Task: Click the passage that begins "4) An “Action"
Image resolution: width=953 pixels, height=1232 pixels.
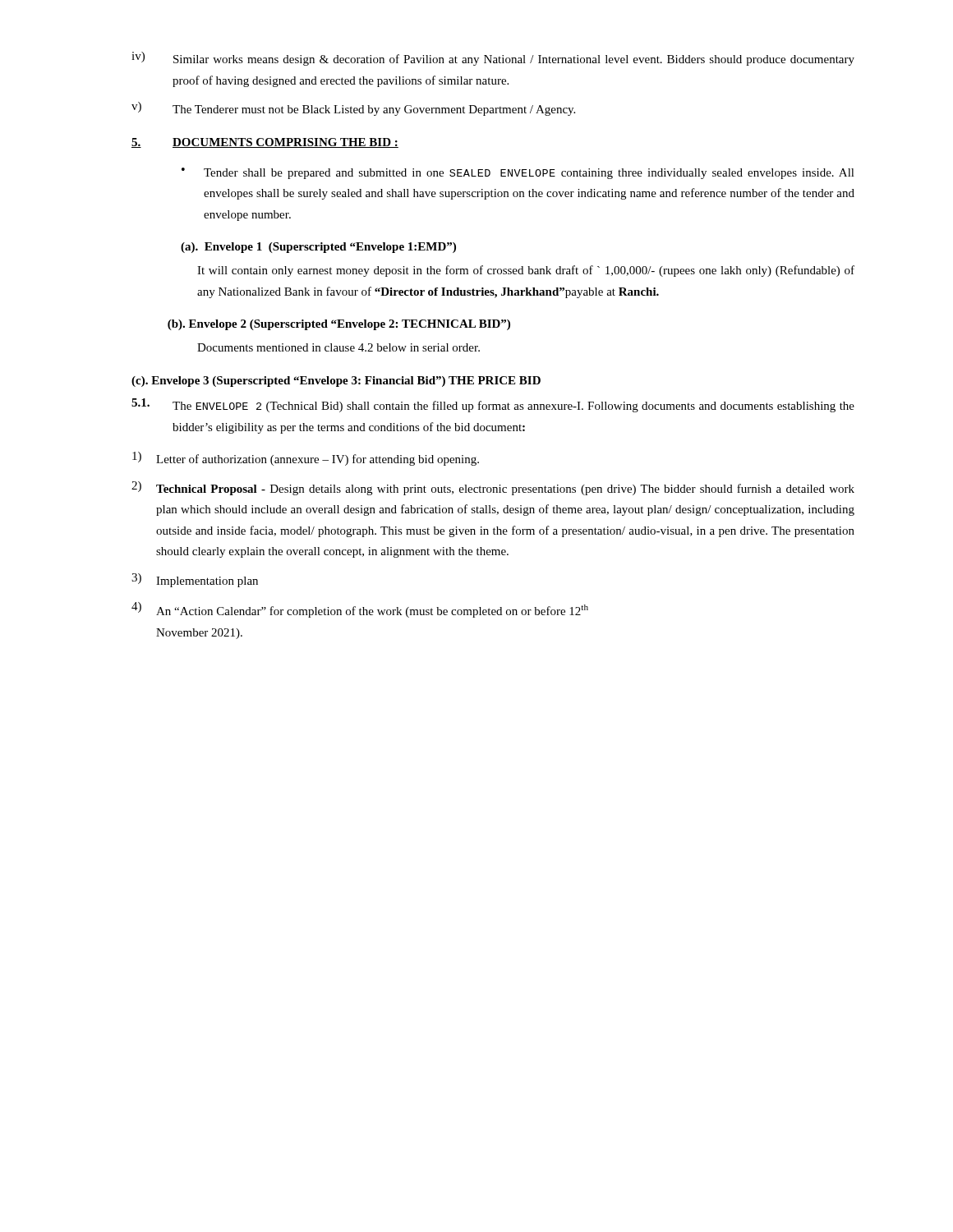Action: pyautogui.click(x=493, y=622)
